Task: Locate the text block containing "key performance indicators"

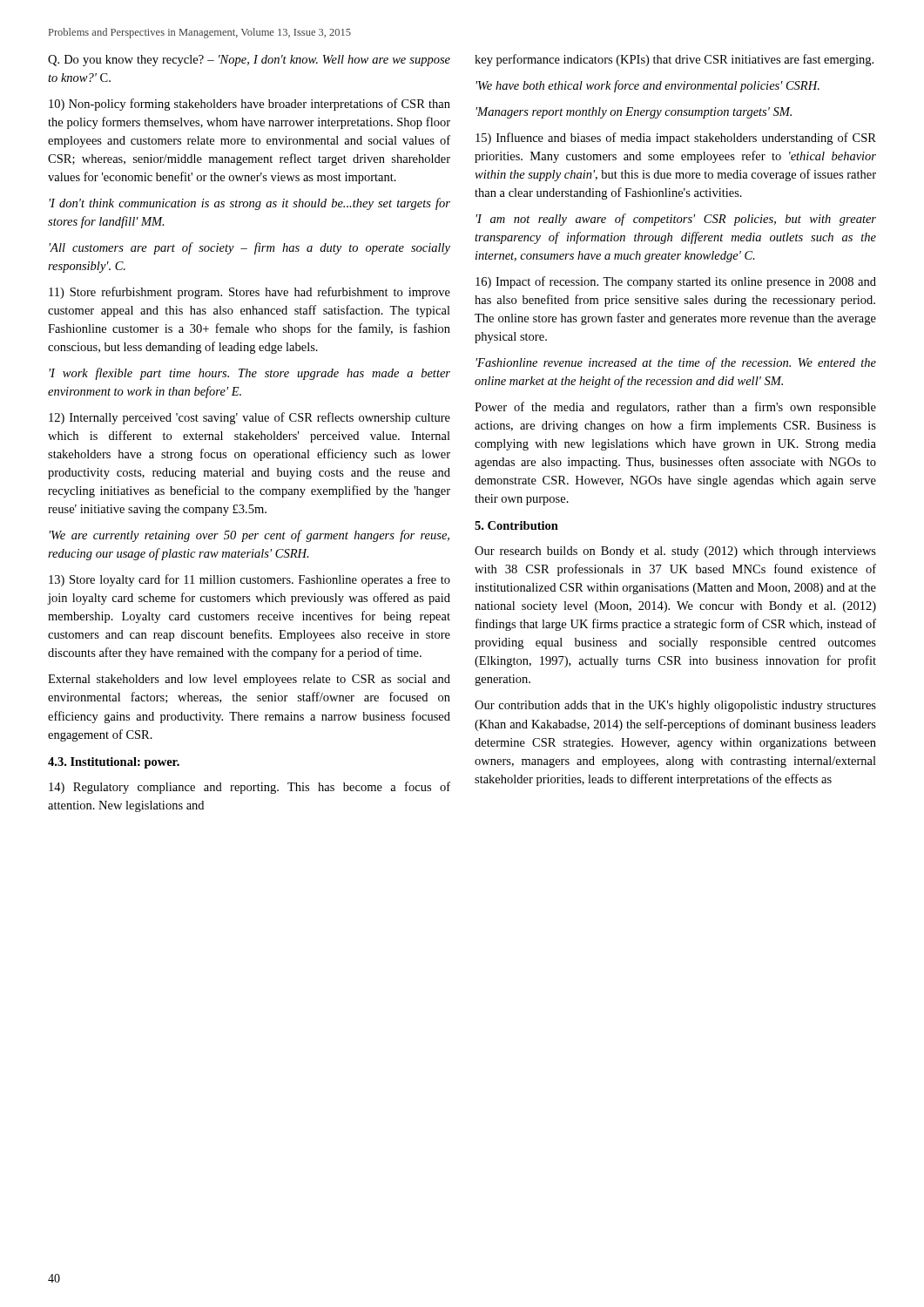Action: [675, 60]
